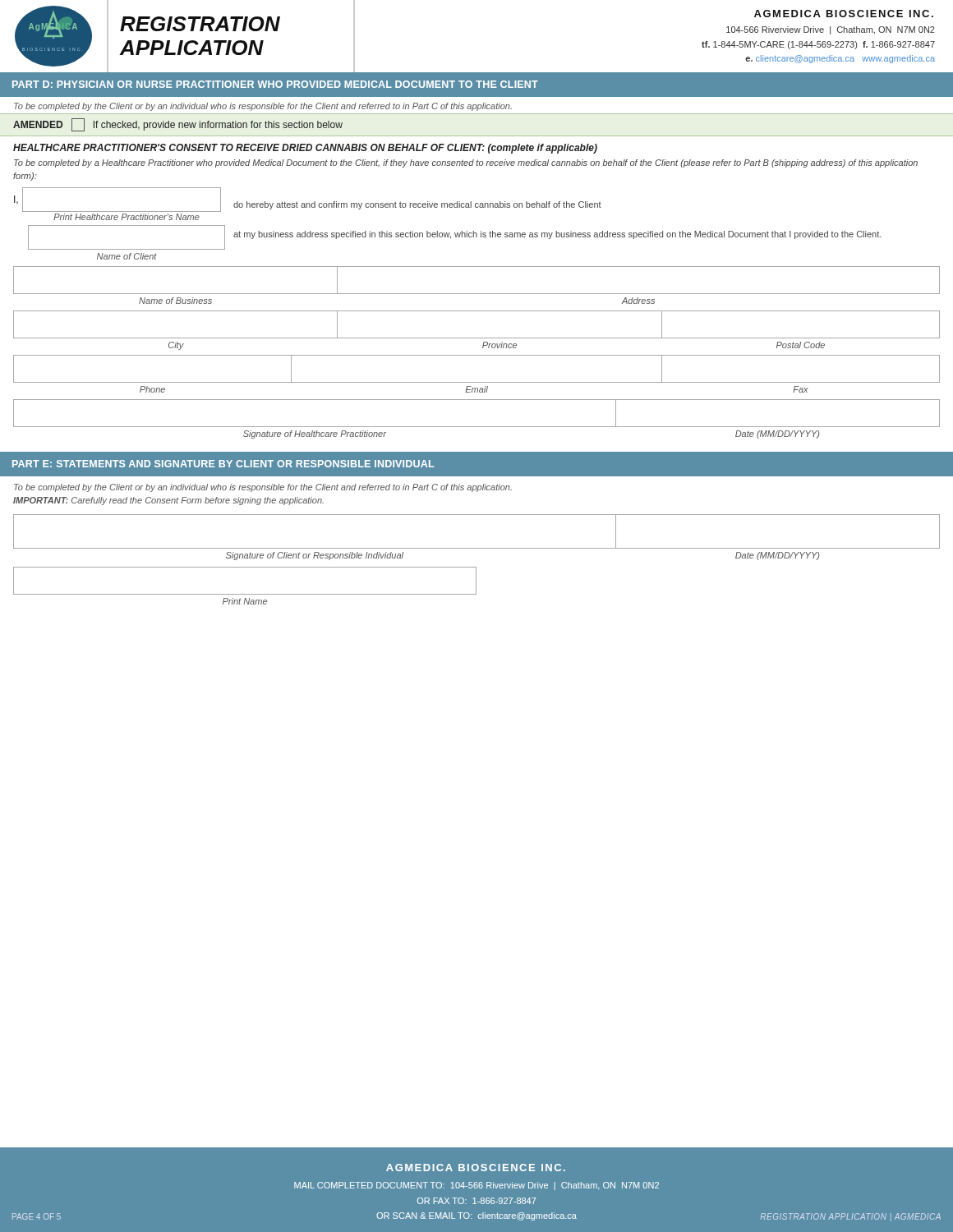
Task: Where is the passage that starts "To be completed by a Healthcare Practitioner who"?
Action: (x=466, y=169)
